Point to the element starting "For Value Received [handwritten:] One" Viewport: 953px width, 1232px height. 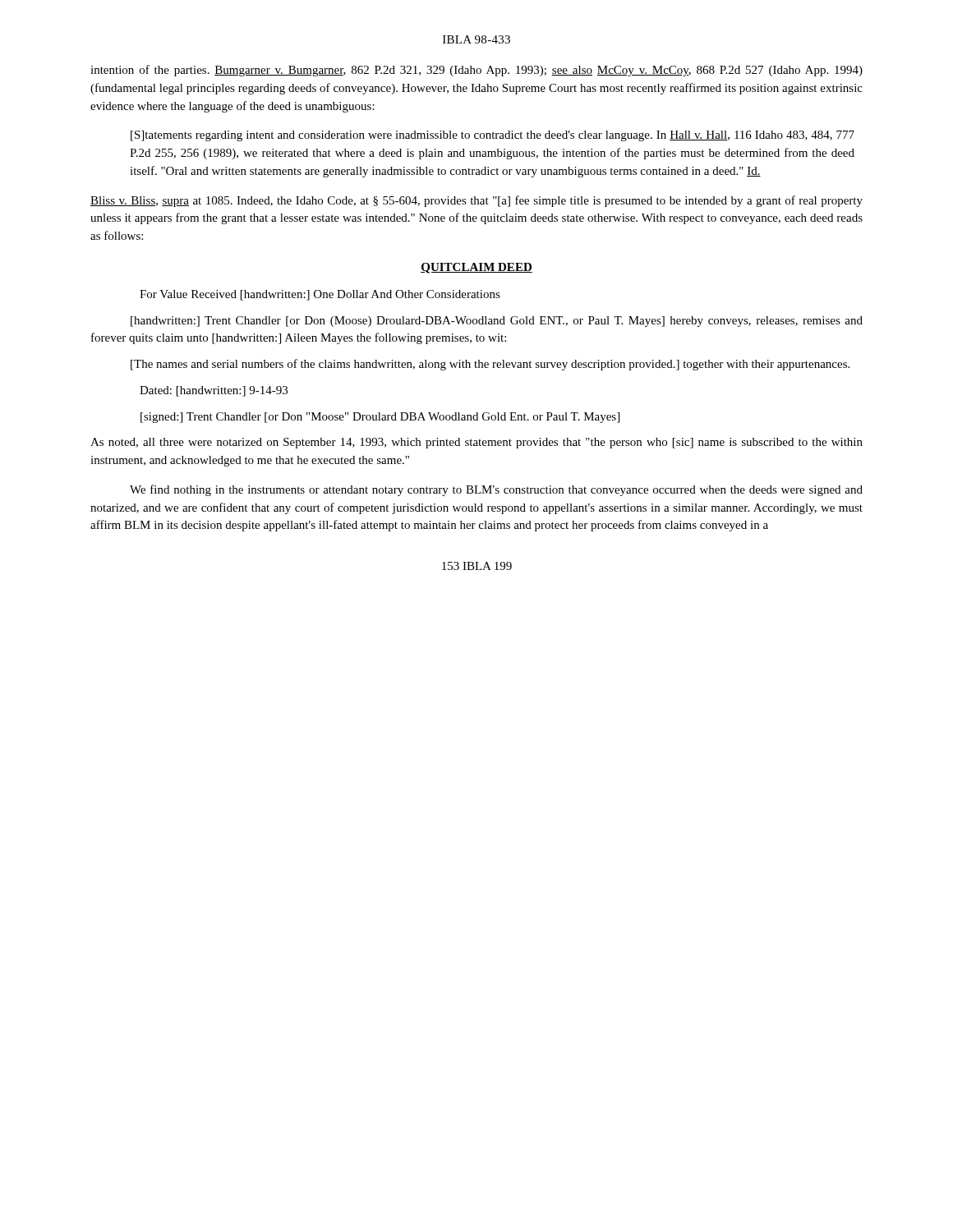[x=320, y=294]
